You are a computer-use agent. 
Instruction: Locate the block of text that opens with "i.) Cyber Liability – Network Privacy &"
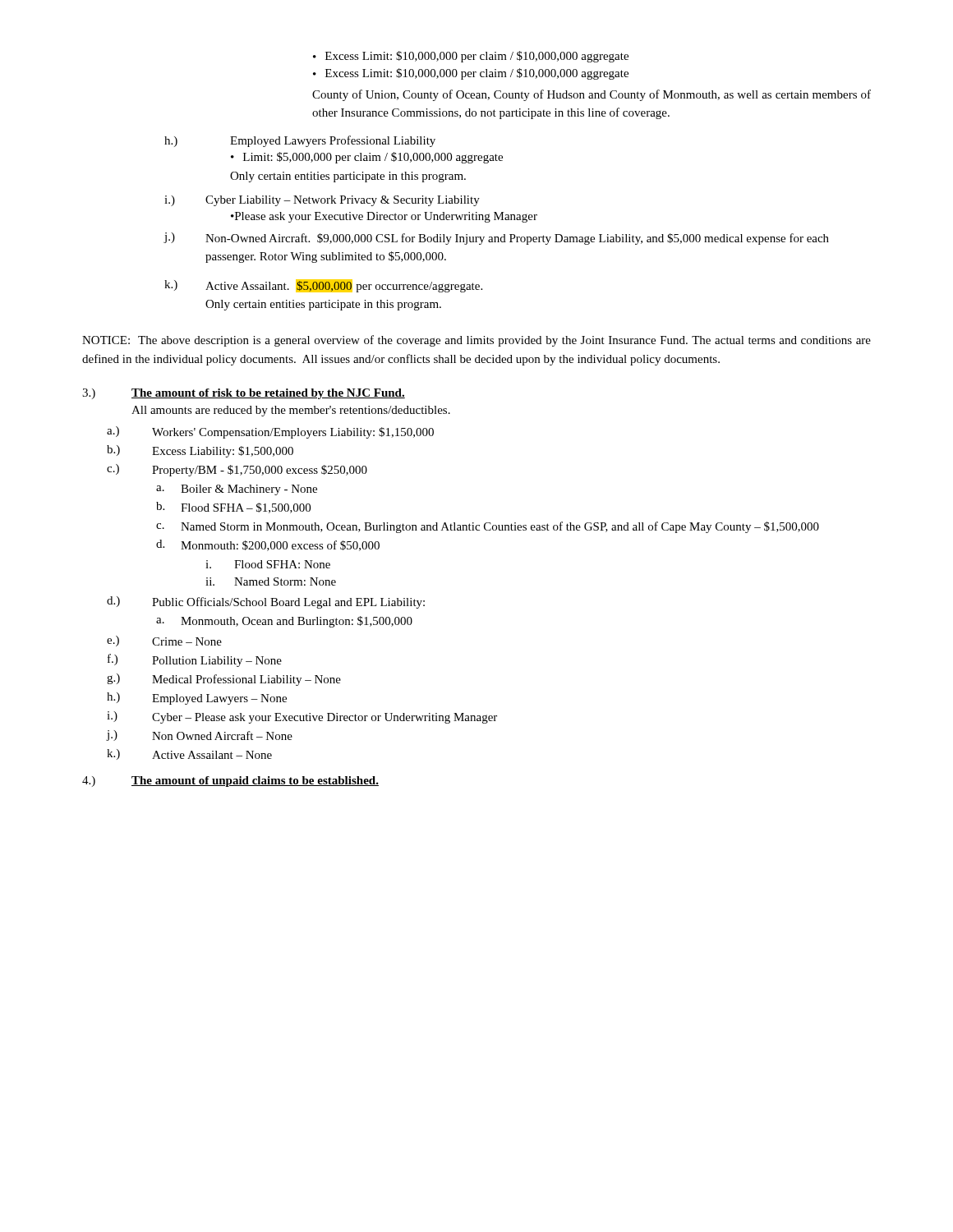[x=518, y=208]
